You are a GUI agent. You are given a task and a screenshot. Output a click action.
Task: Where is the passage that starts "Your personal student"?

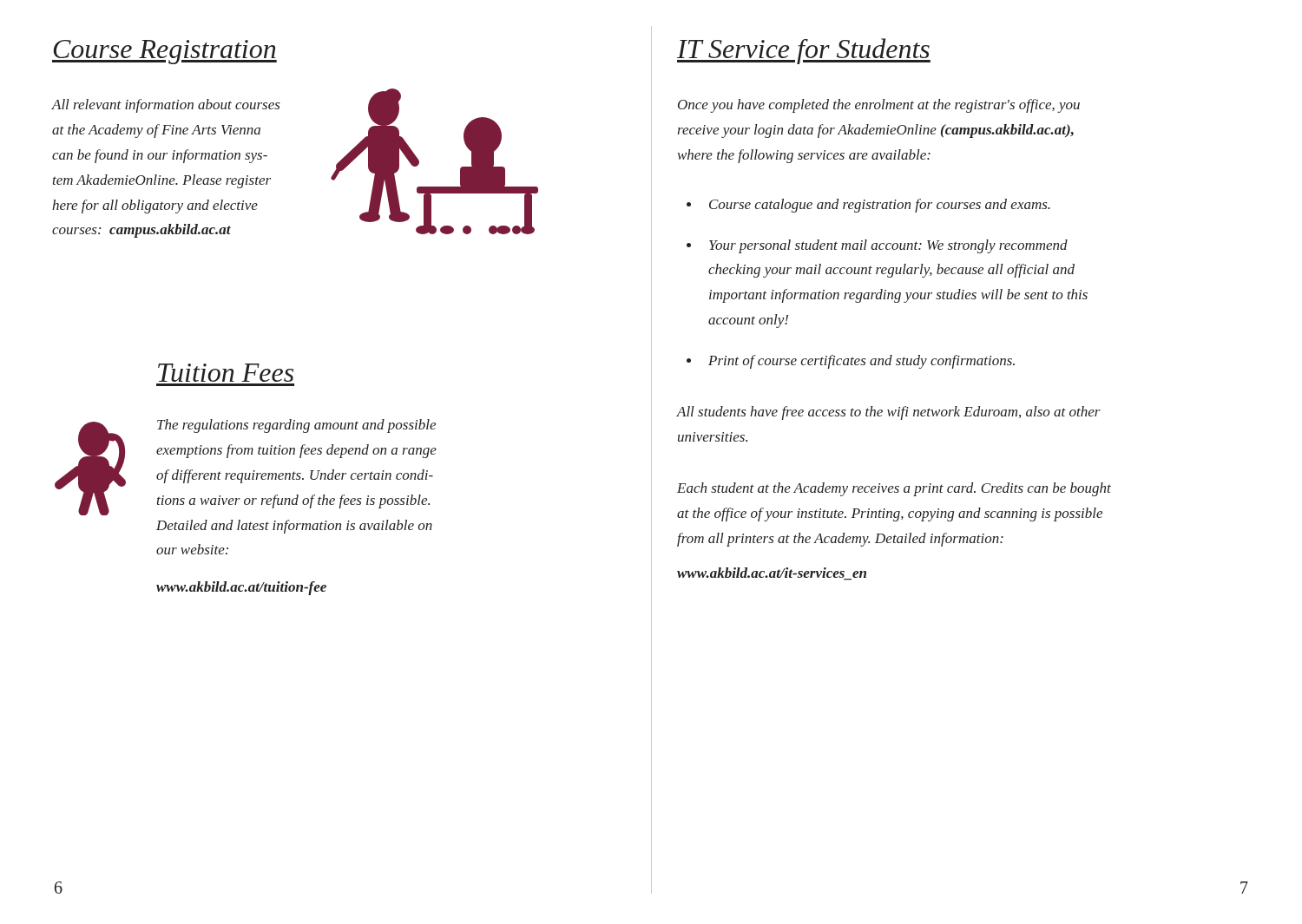898,282
